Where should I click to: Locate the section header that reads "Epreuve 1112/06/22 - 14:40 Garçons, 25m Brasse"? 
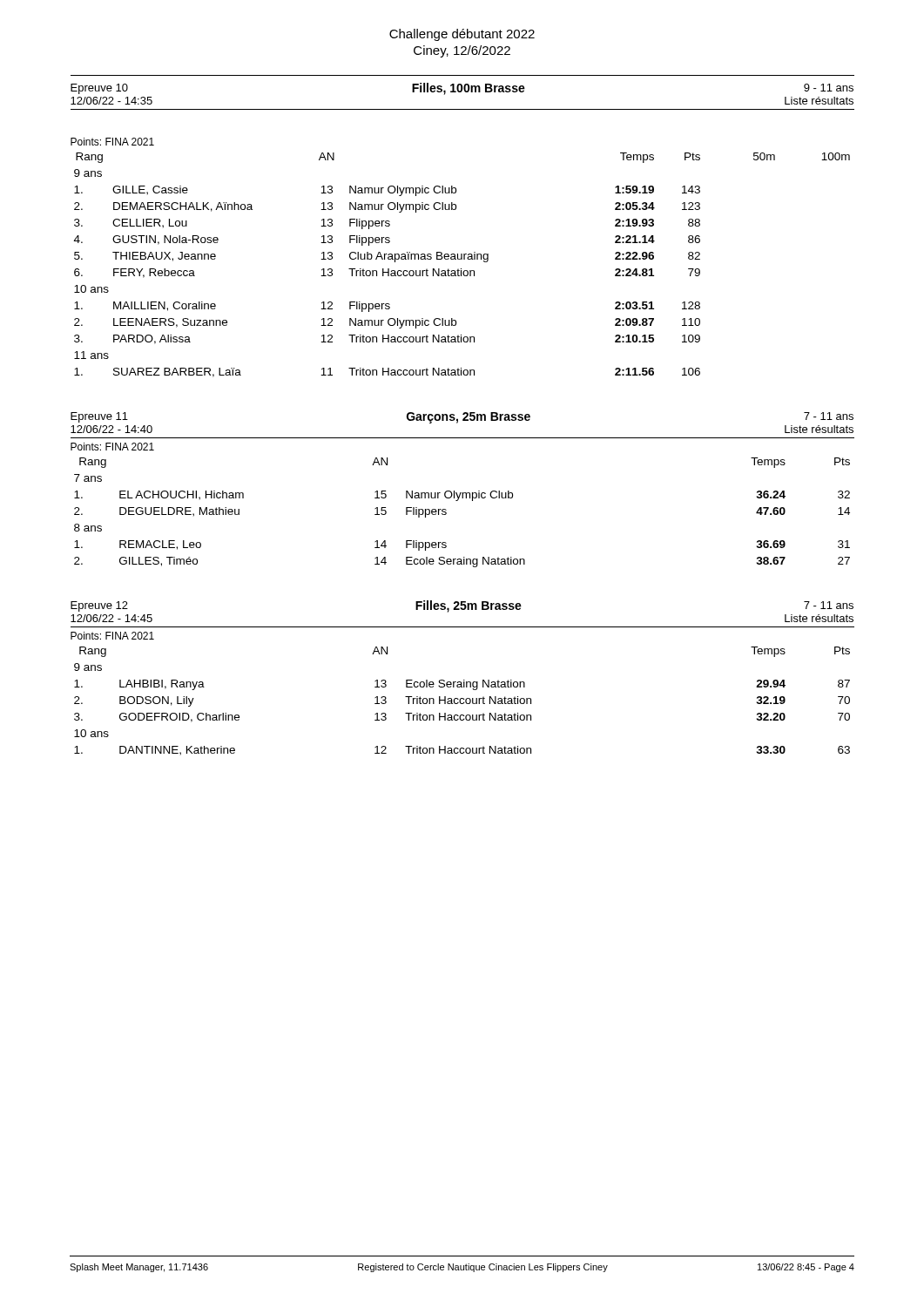462,421
